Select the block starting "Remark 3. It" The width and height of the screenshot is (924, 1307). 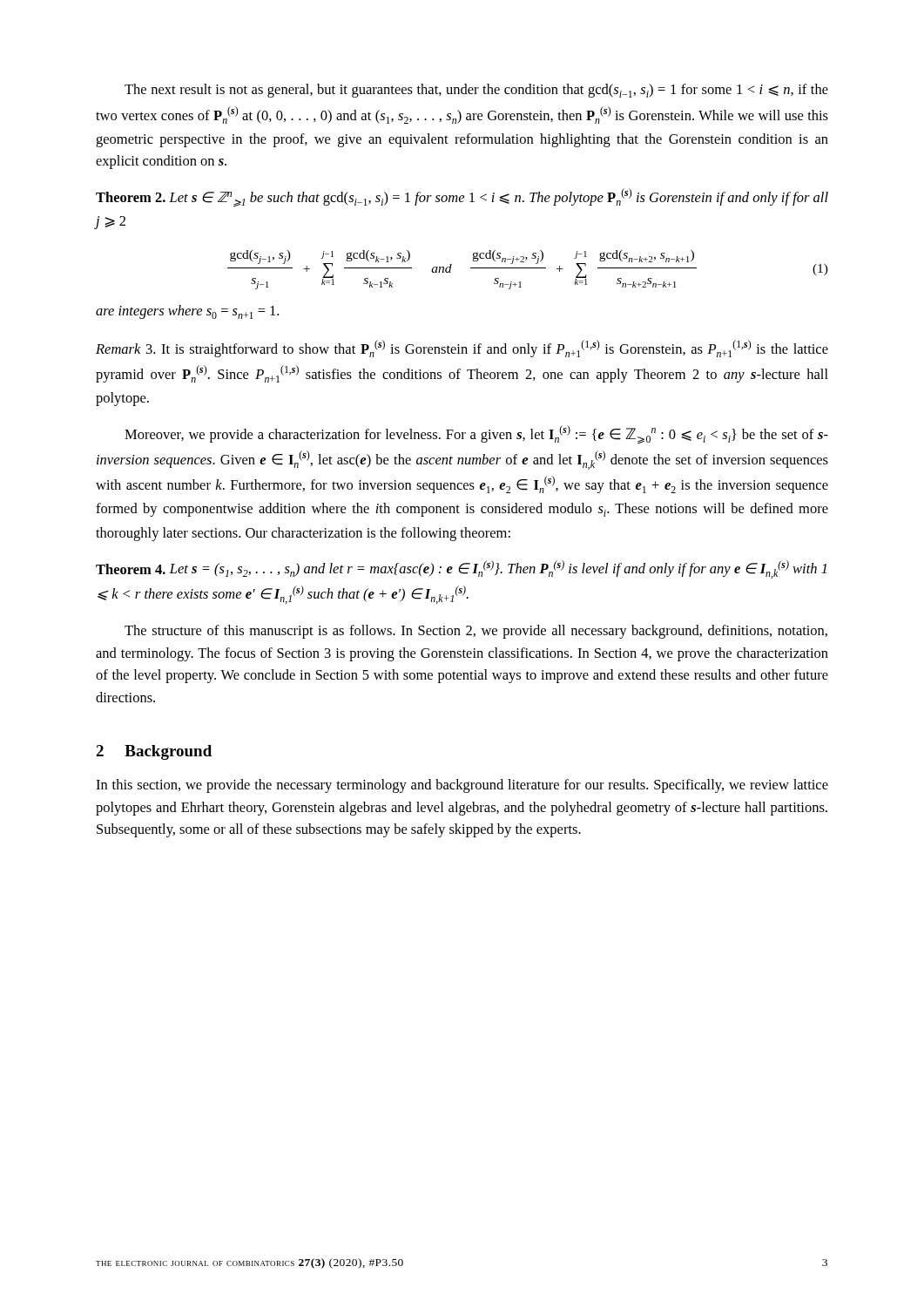click(x=462, y=372)
